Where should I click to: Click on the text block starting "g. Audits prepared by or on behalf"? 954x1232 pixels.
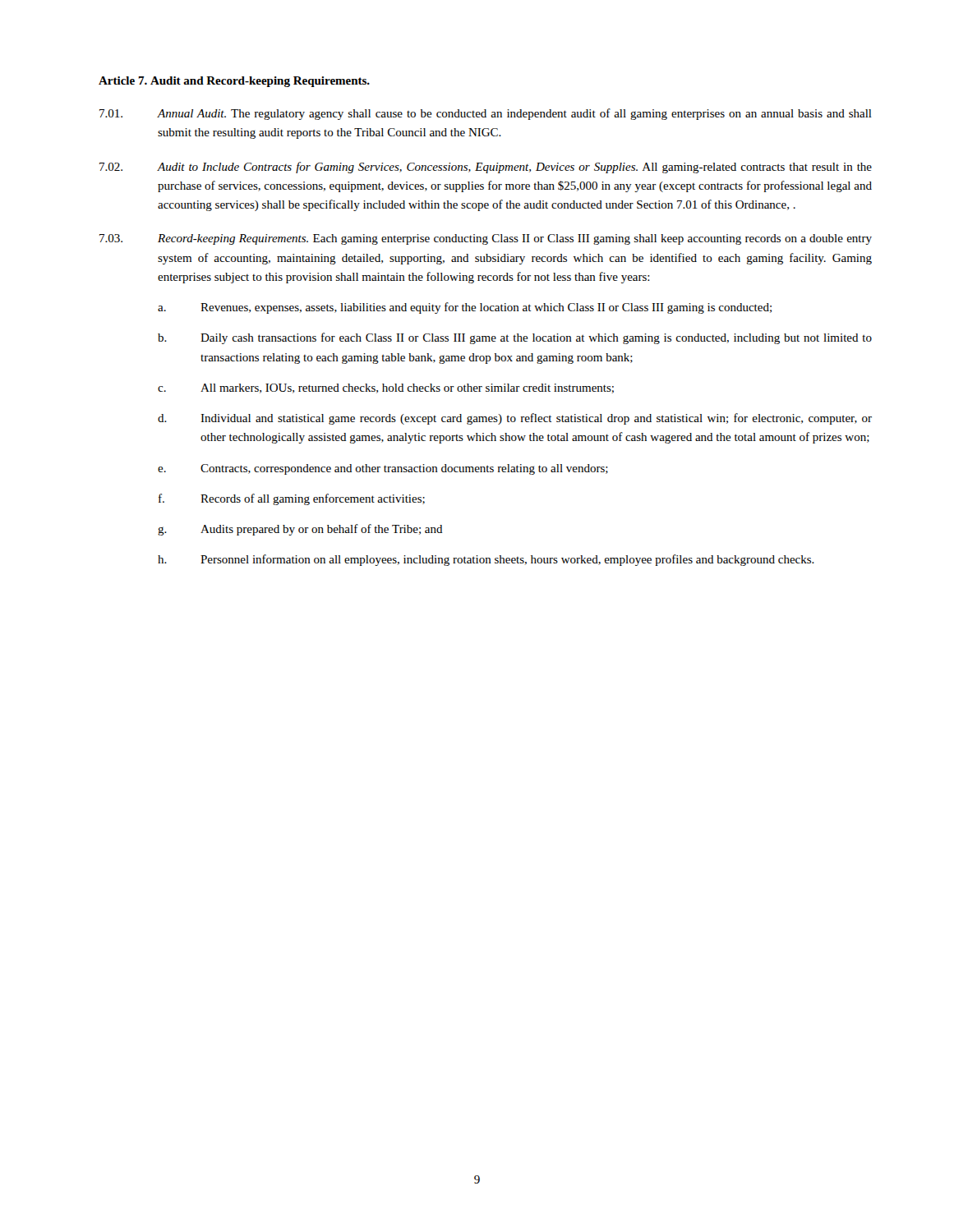pyautogui.click(x=300, y=530)
